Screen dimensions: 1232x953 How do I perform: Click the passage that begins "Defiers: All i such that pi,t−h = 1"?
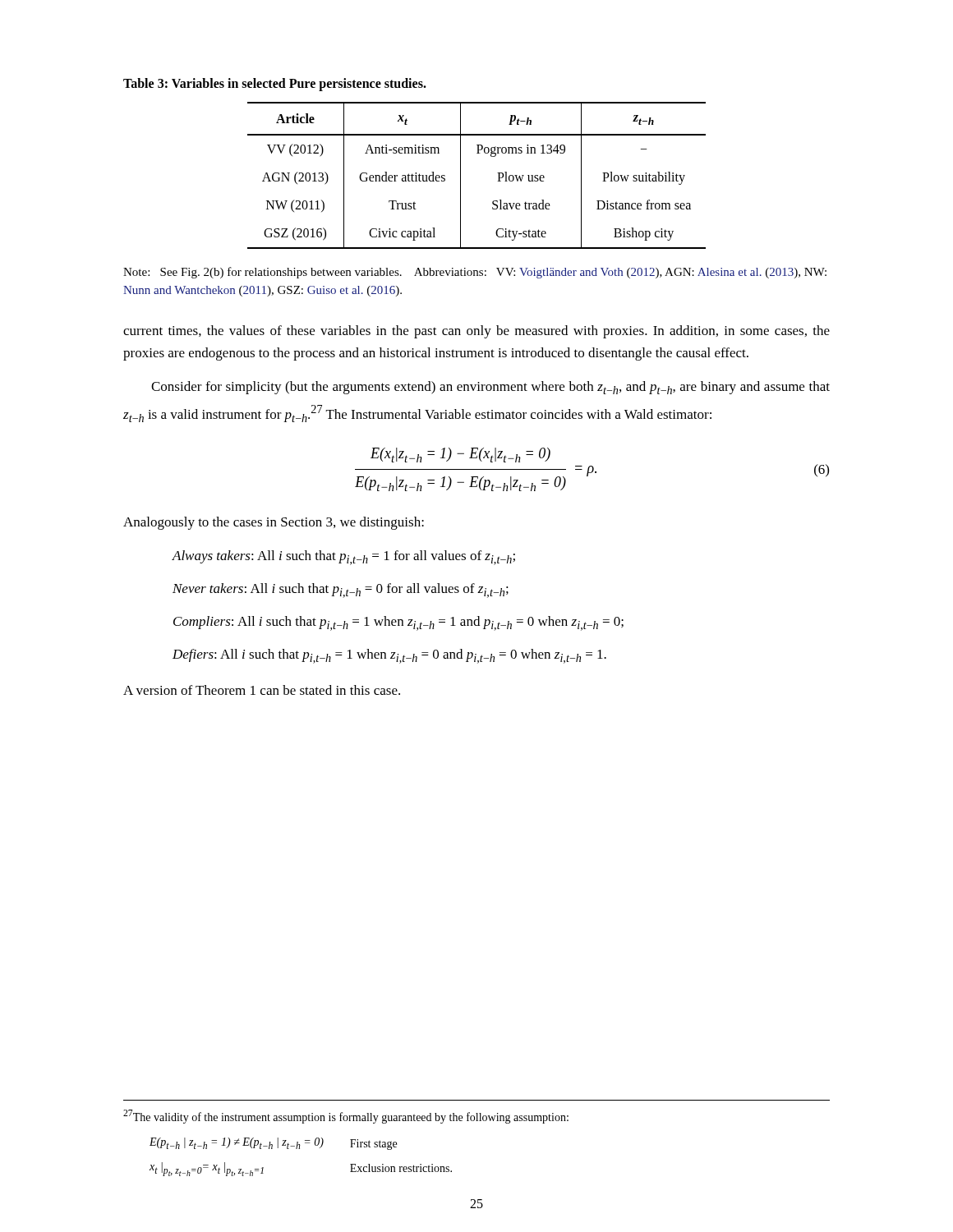coord(390,656)
